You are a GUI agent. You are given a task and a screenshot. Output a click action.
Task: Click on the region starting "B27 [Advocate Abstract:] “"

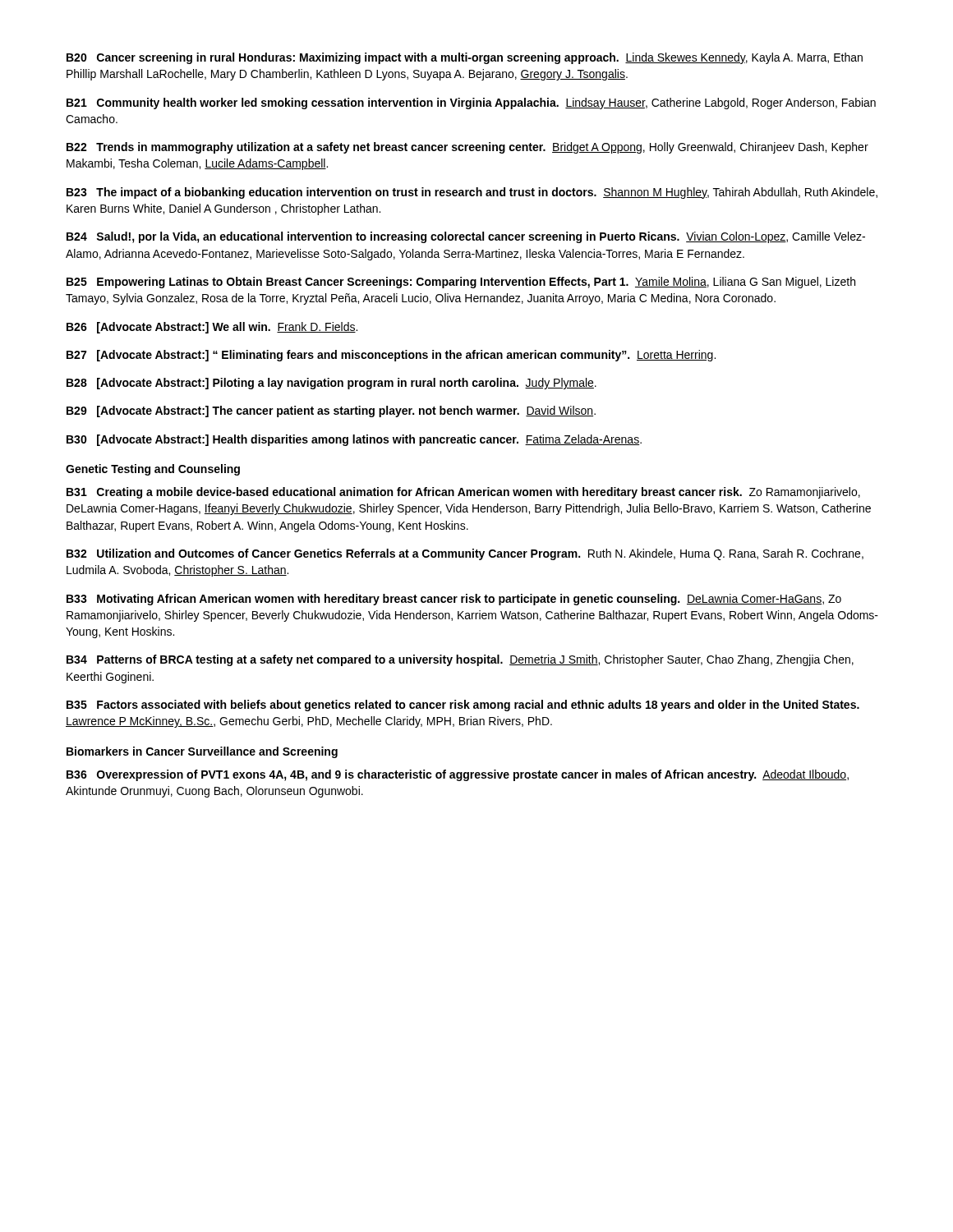[x=391, y=355]
